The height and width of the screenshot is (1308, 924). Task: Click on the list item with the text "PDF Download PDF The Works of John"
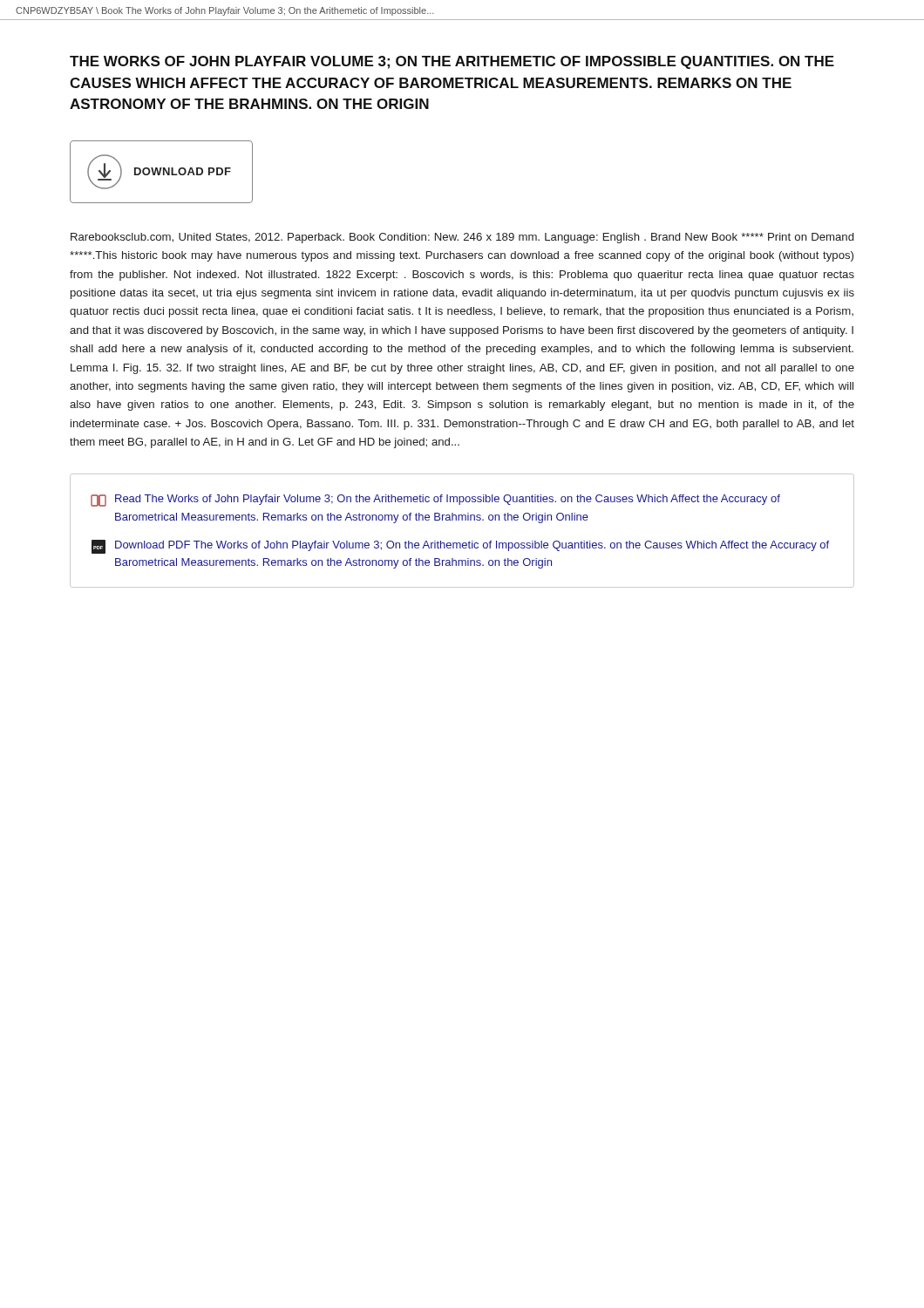462,554
